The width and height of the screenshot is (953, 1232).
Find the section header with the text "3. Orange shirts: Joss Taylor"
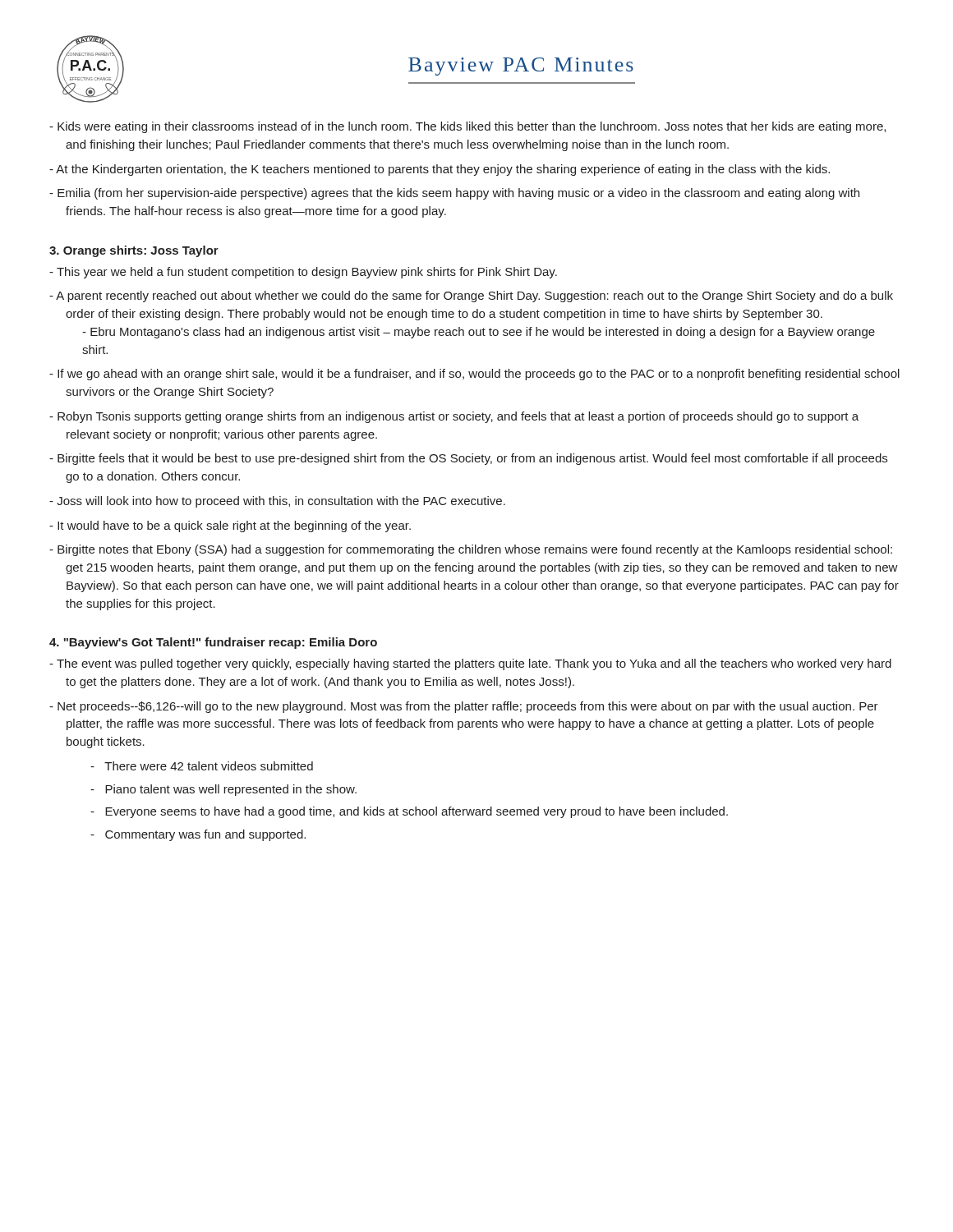(x=134, y=250)
